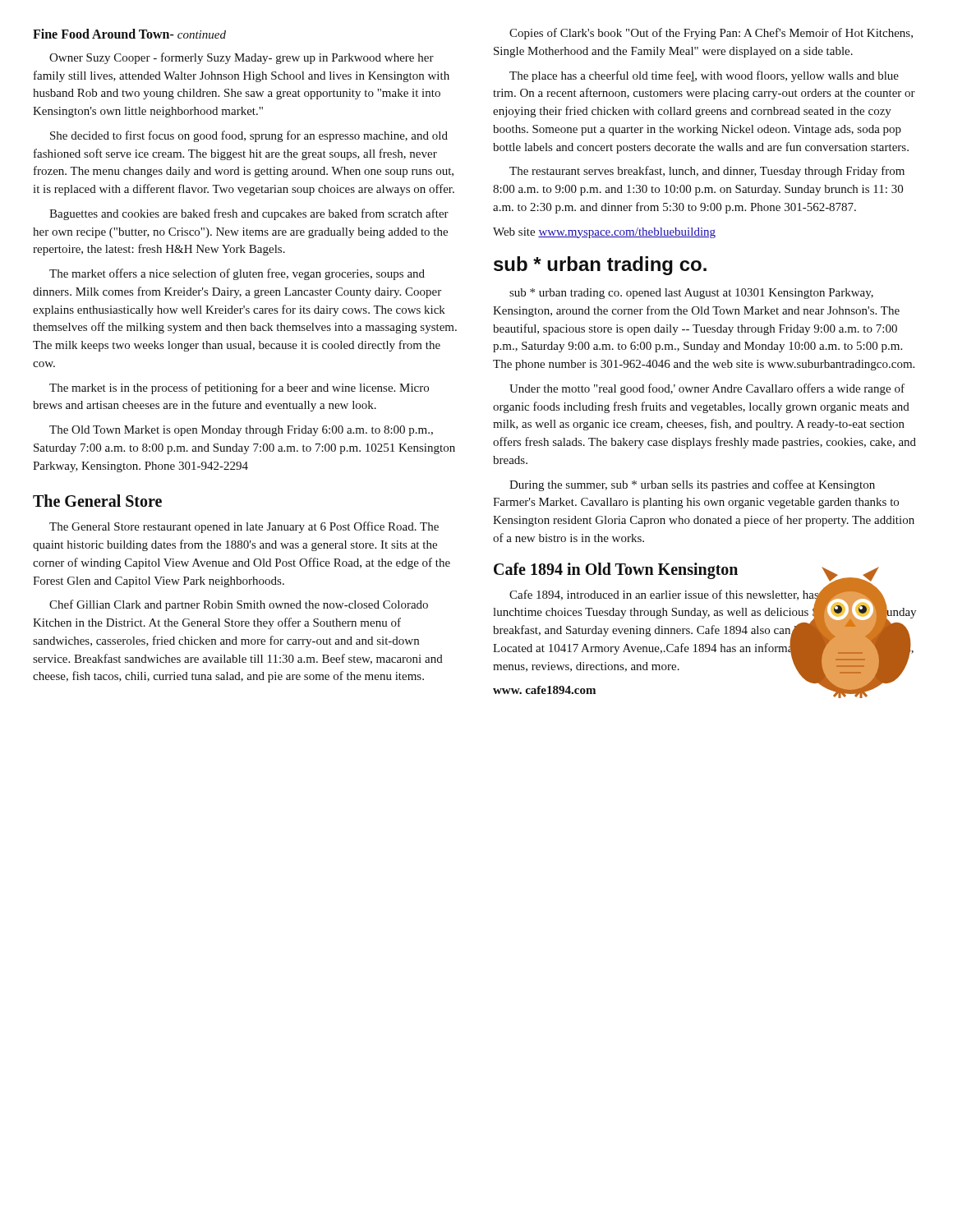Point to the passage starting "Cafe 1894 in Old Town Kensington"
Viewport: 953px width, 1232px height.
707,569
